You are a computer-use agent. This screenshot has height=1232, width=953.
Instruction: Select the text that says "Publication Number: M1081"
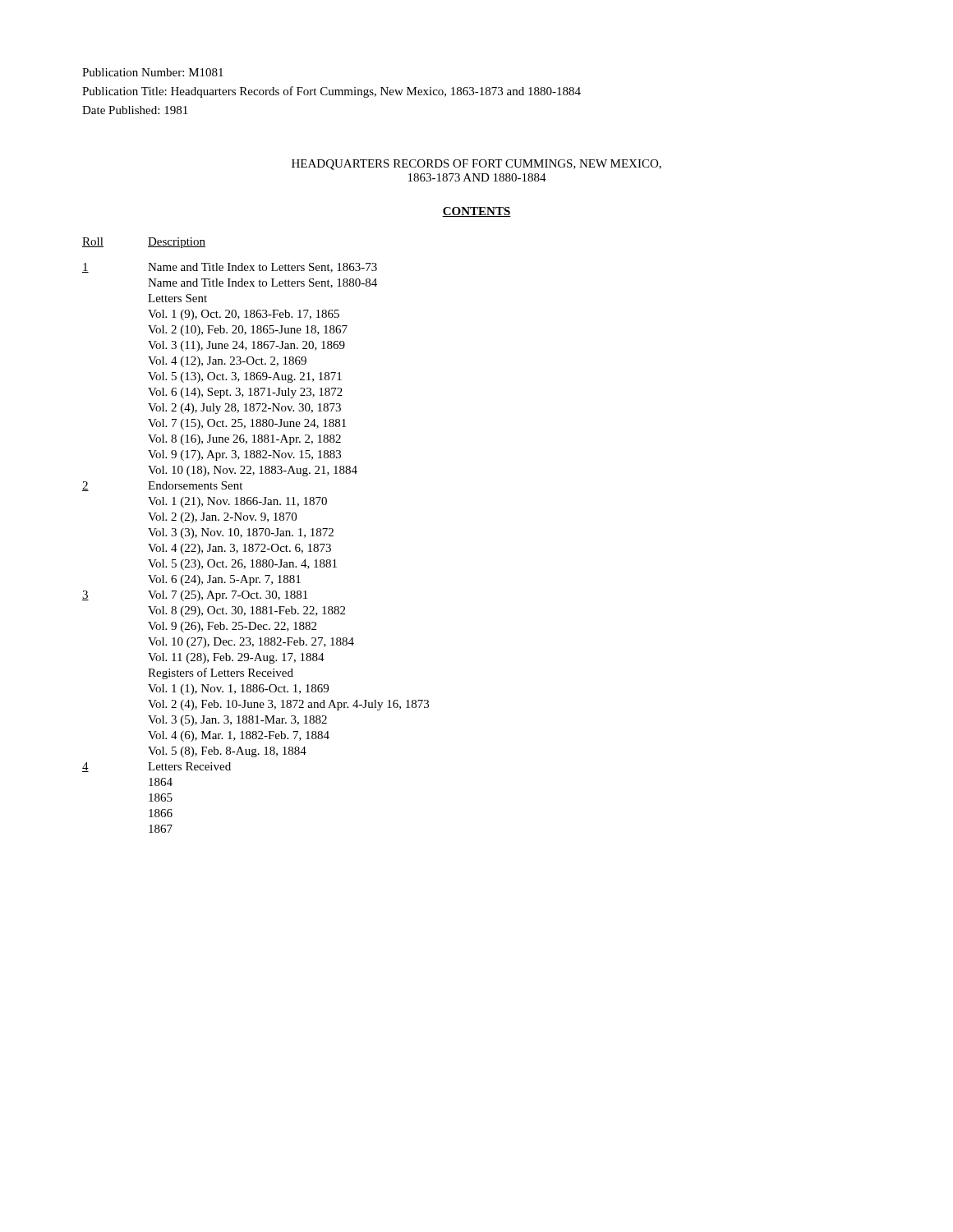(153, 72)
